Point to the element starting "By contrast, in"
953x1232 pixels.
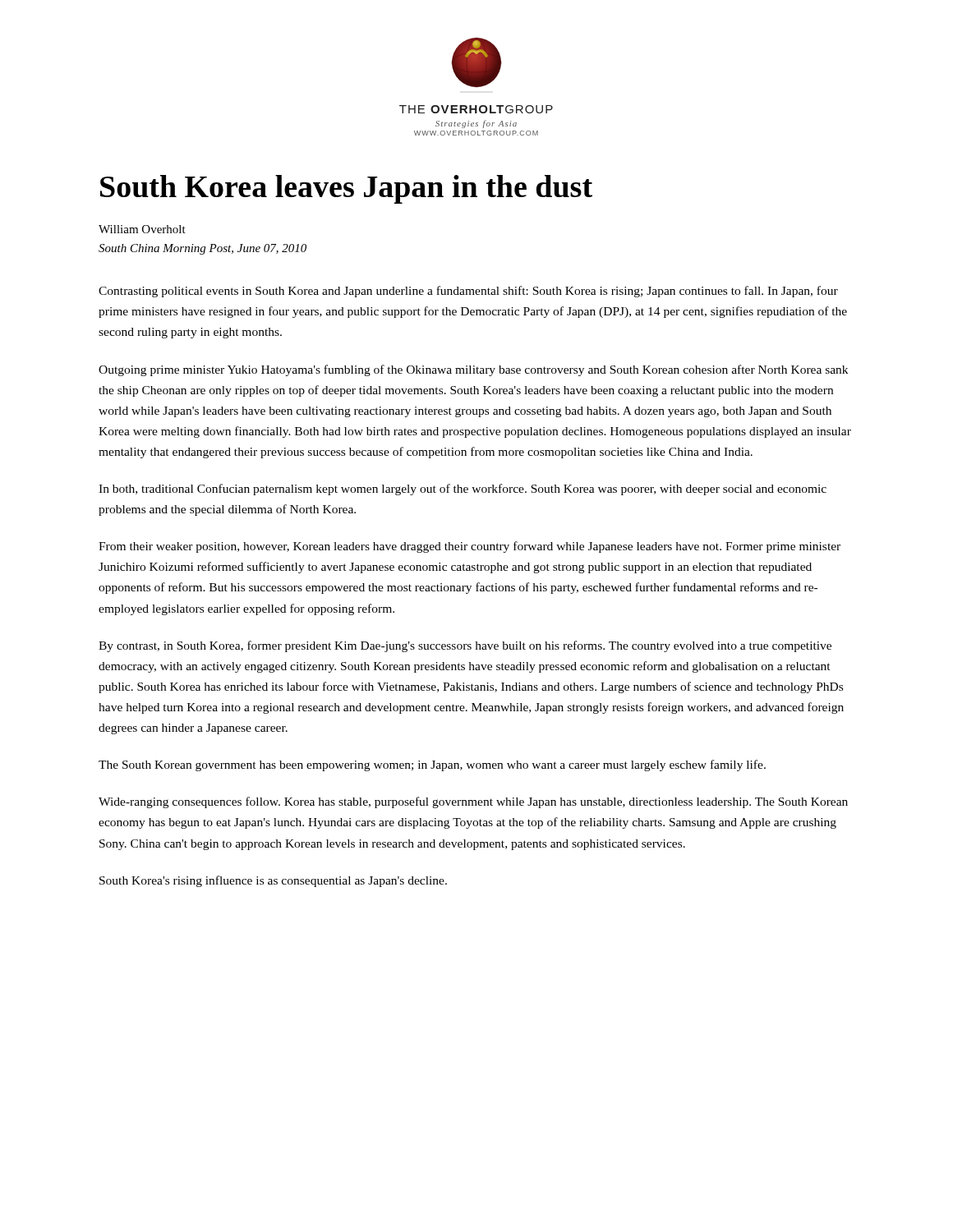click(471, 686)
